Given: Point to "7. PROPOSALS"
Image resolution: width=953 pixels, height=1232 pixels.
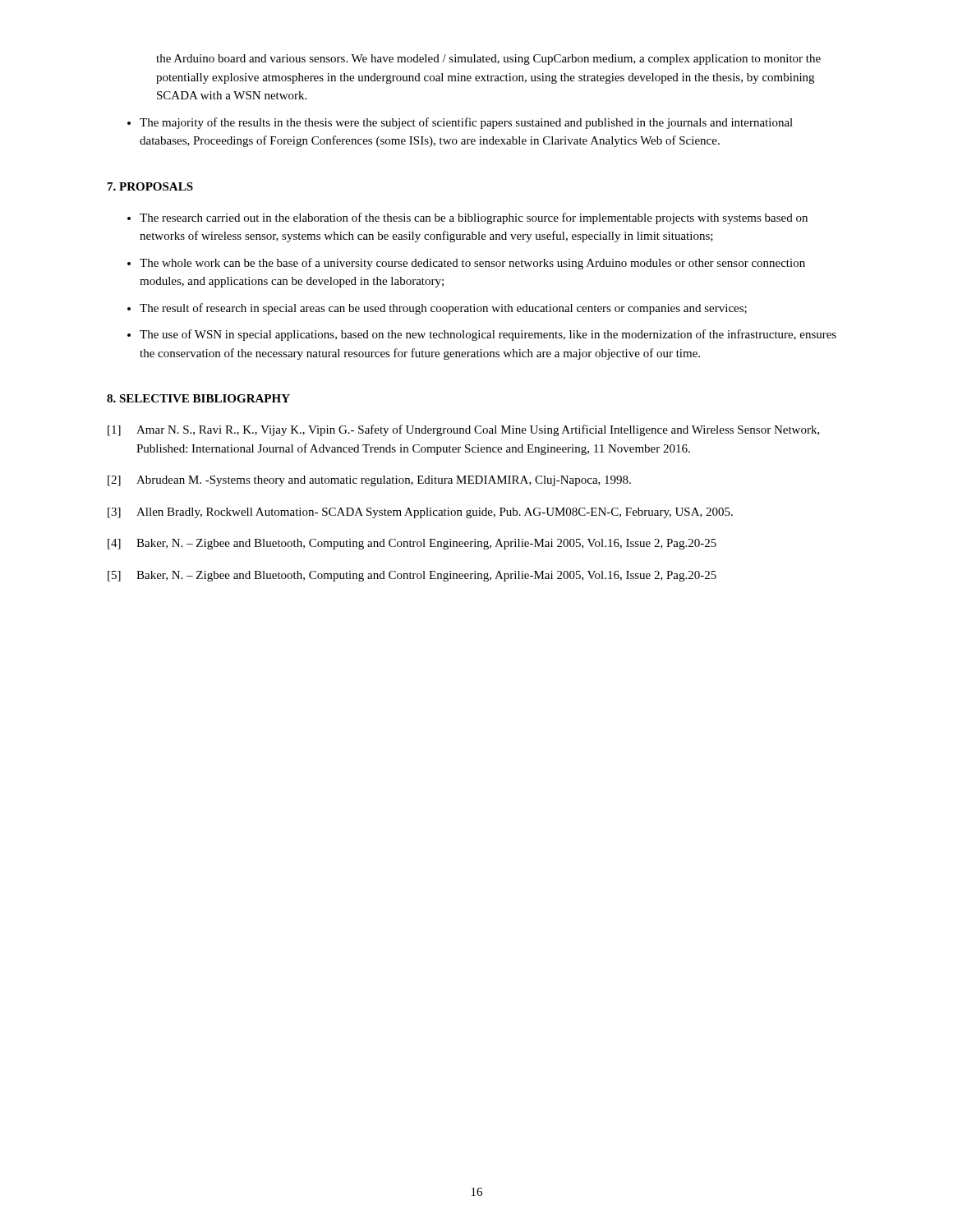Looking at the screenshot, I should (150, 186).
